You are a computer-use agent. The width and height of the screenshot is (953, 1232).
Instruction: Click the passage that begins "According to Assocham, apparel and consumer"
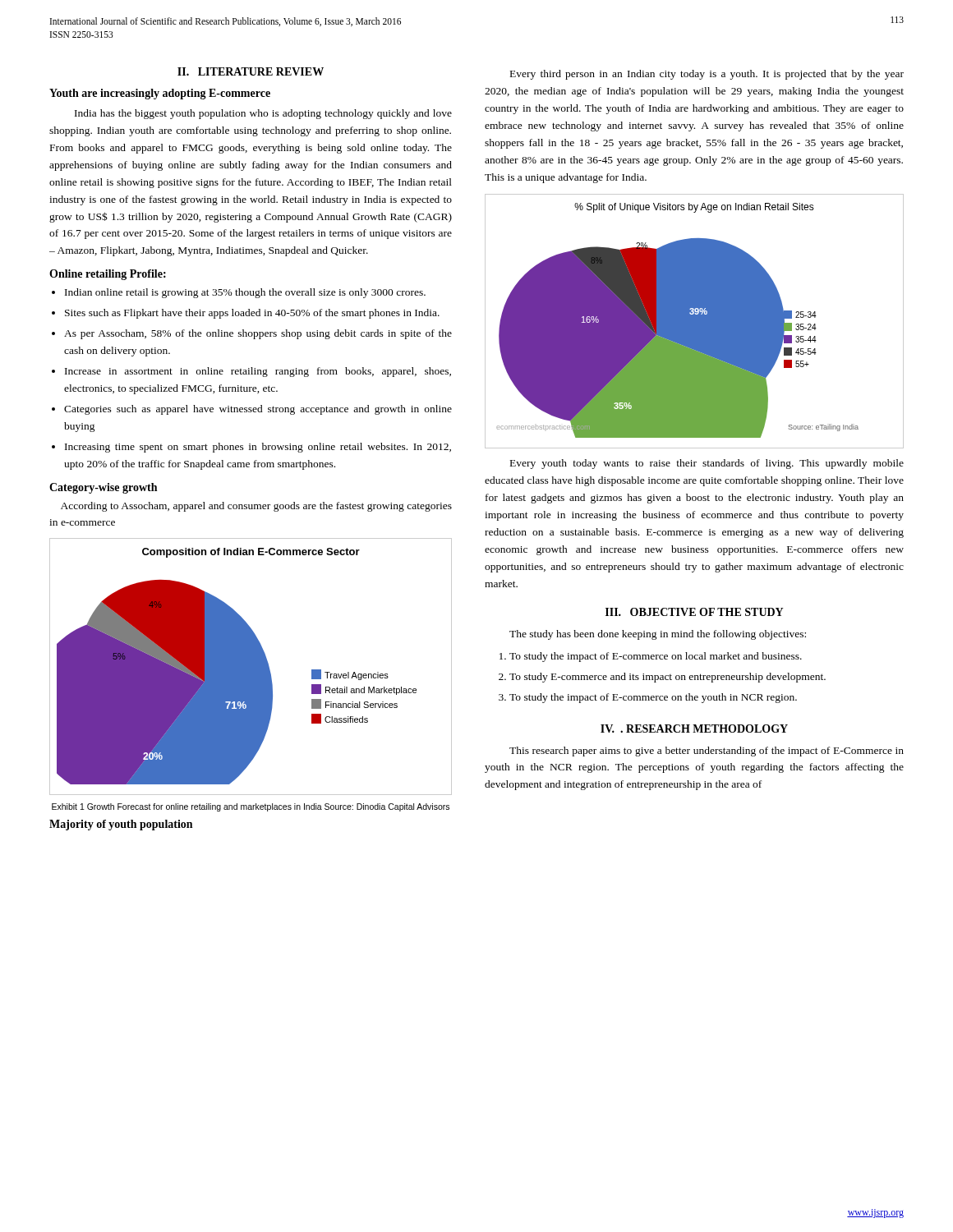coord(251,514)
